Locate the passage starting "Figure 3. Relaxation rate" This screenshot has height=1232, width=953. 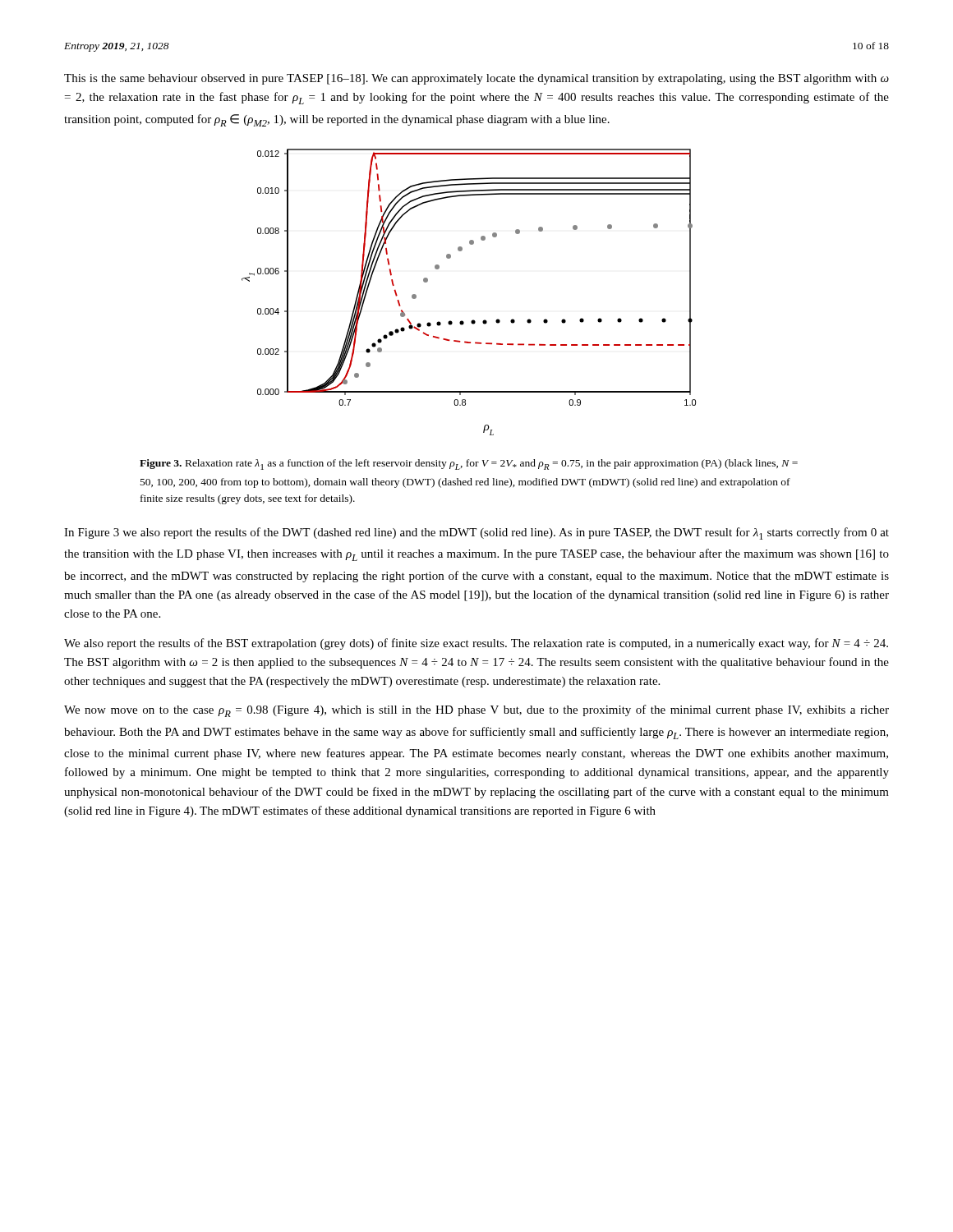click(469, 480)
